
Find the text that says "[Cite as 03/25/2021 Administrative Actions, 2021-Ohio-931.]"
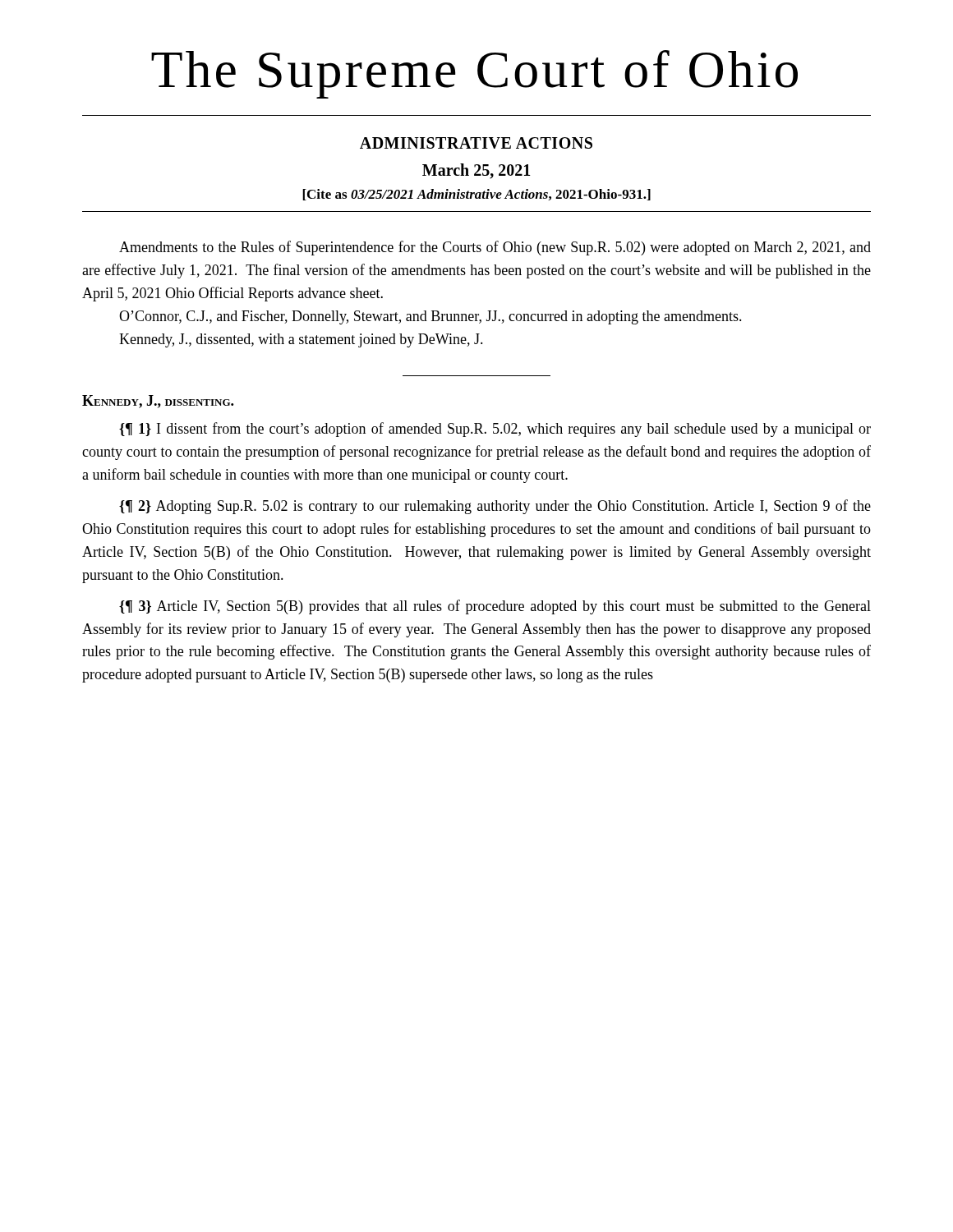point(476,194)
